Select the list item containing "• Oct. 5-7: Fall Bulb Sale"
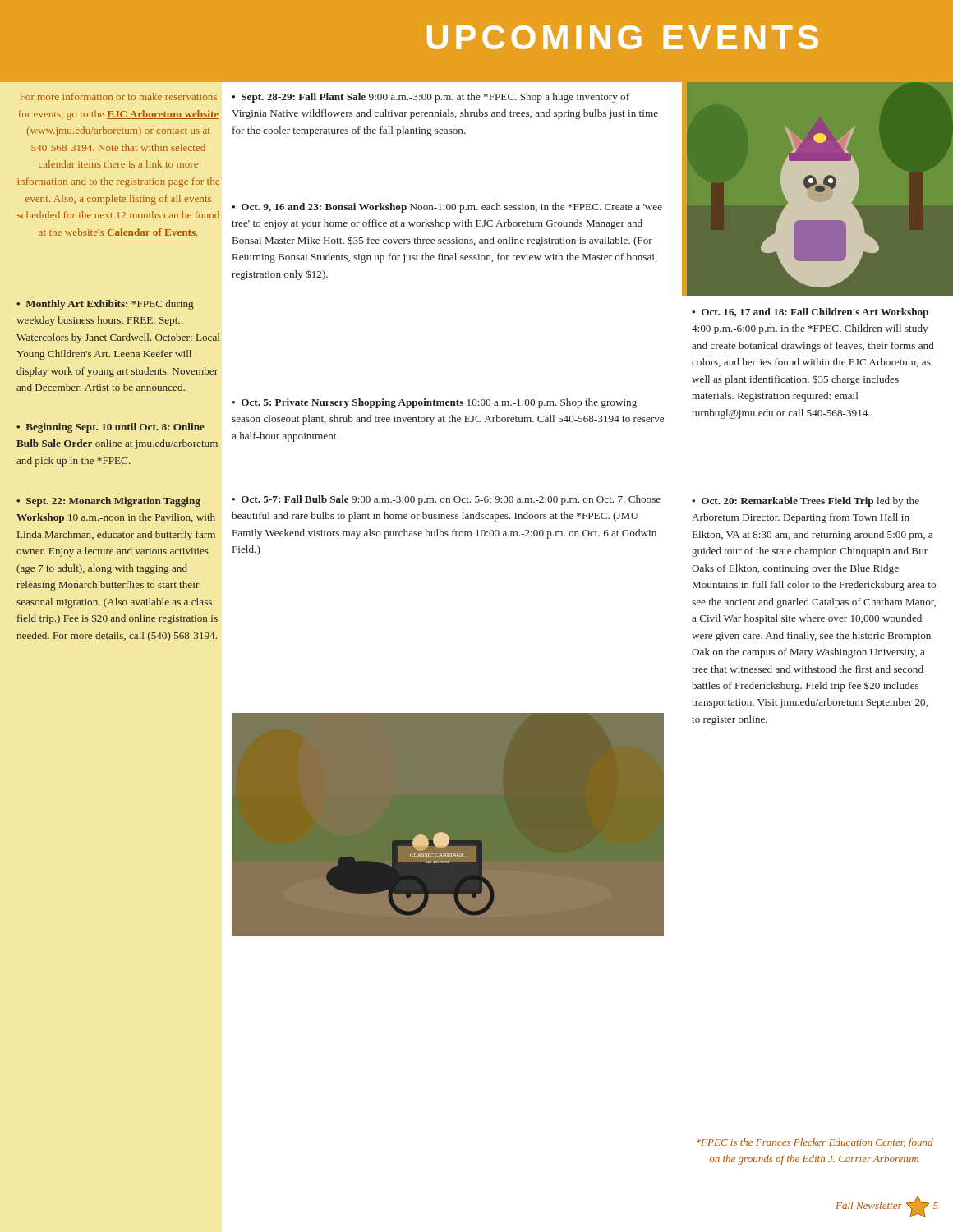The height and width of the screenshot is (1232, 953). (446, 524)
